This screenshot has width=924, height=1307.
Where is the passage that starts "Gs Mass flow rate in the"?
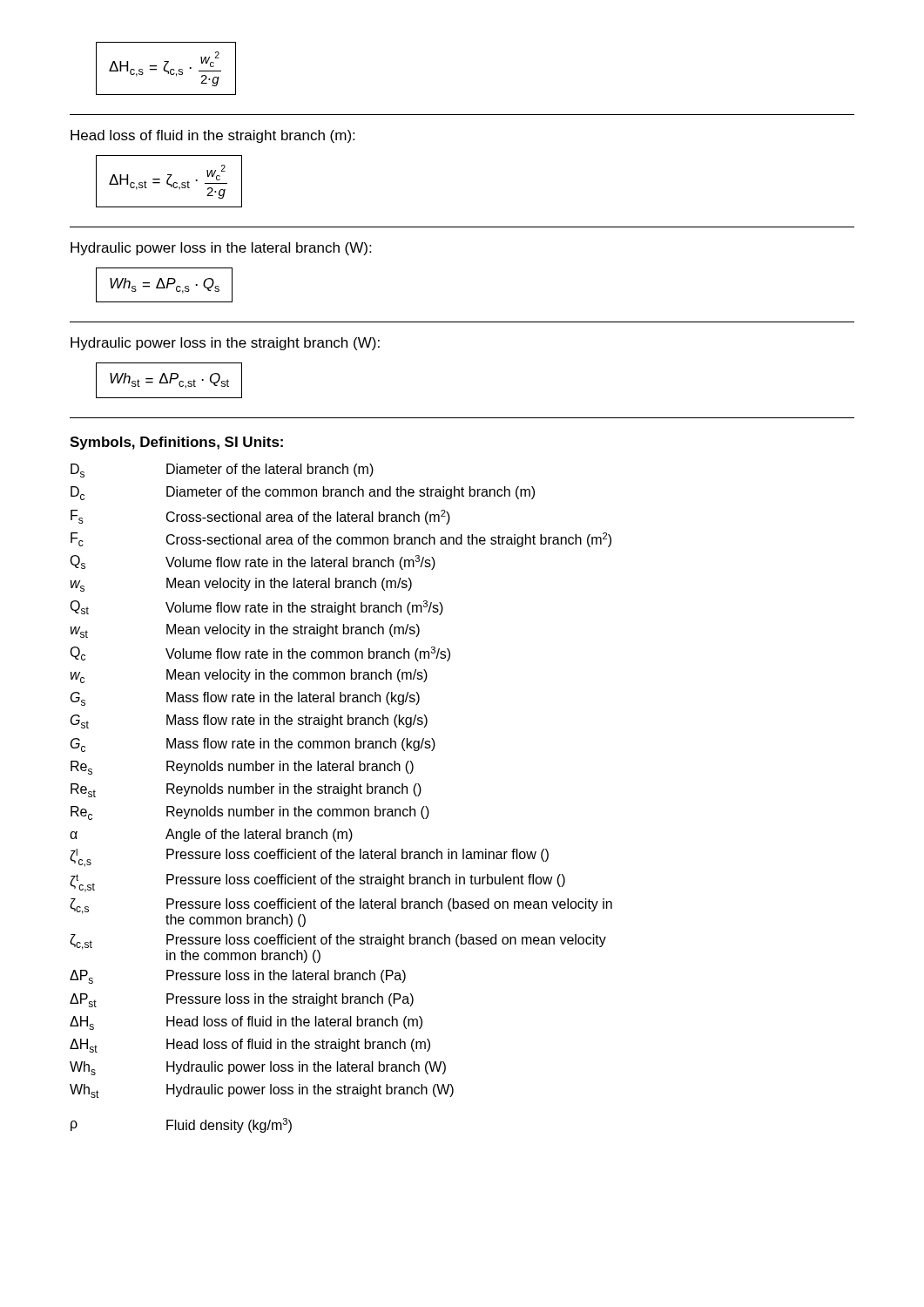tap(245, 699)
